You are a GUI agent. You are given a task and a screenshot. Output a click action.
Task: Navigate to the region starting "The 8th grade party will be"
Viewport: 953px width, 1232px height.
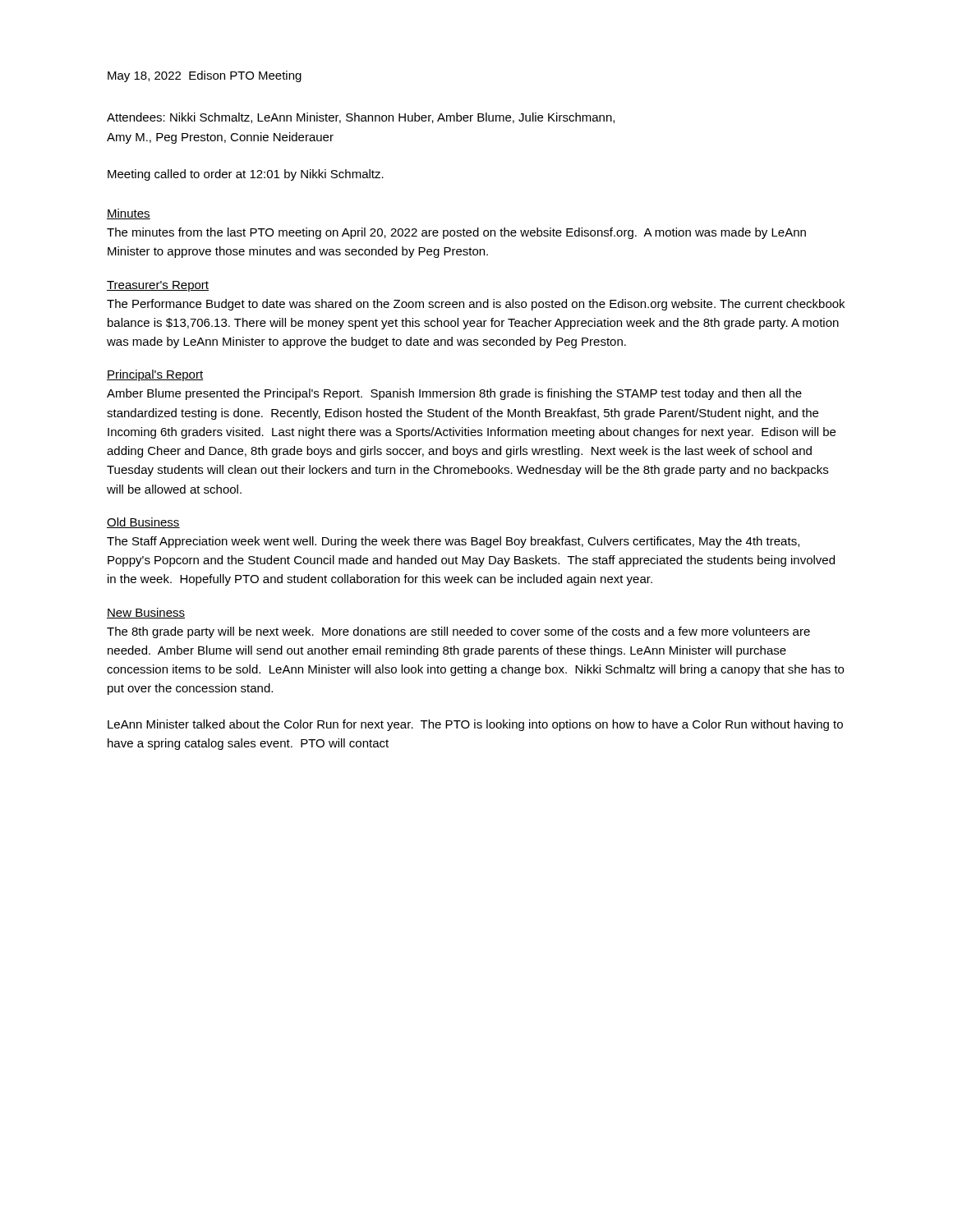pyautogui.click(x=476, y=659)
